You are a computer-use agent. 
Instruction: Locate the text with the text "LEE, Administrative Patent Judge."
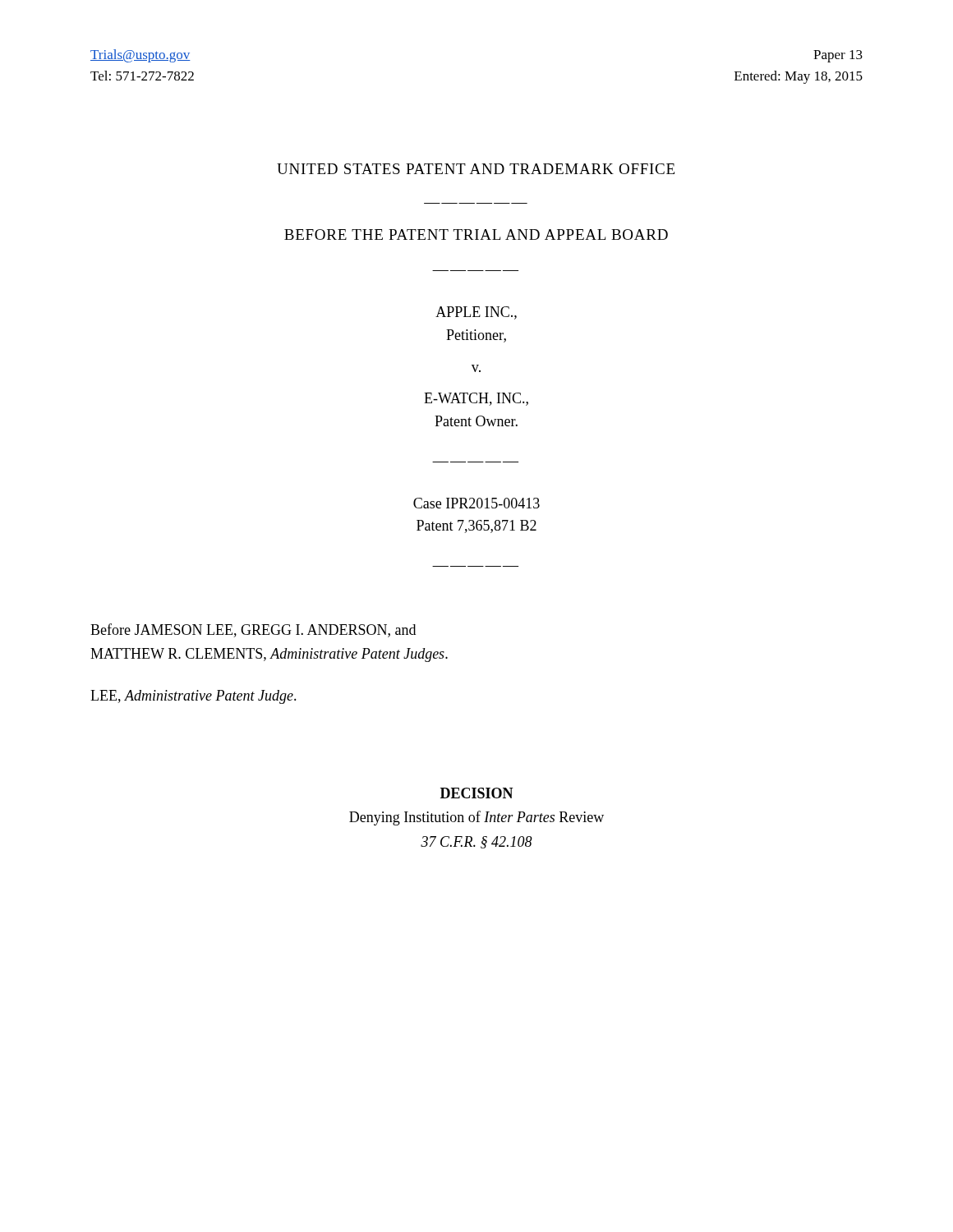click(194, 696)
